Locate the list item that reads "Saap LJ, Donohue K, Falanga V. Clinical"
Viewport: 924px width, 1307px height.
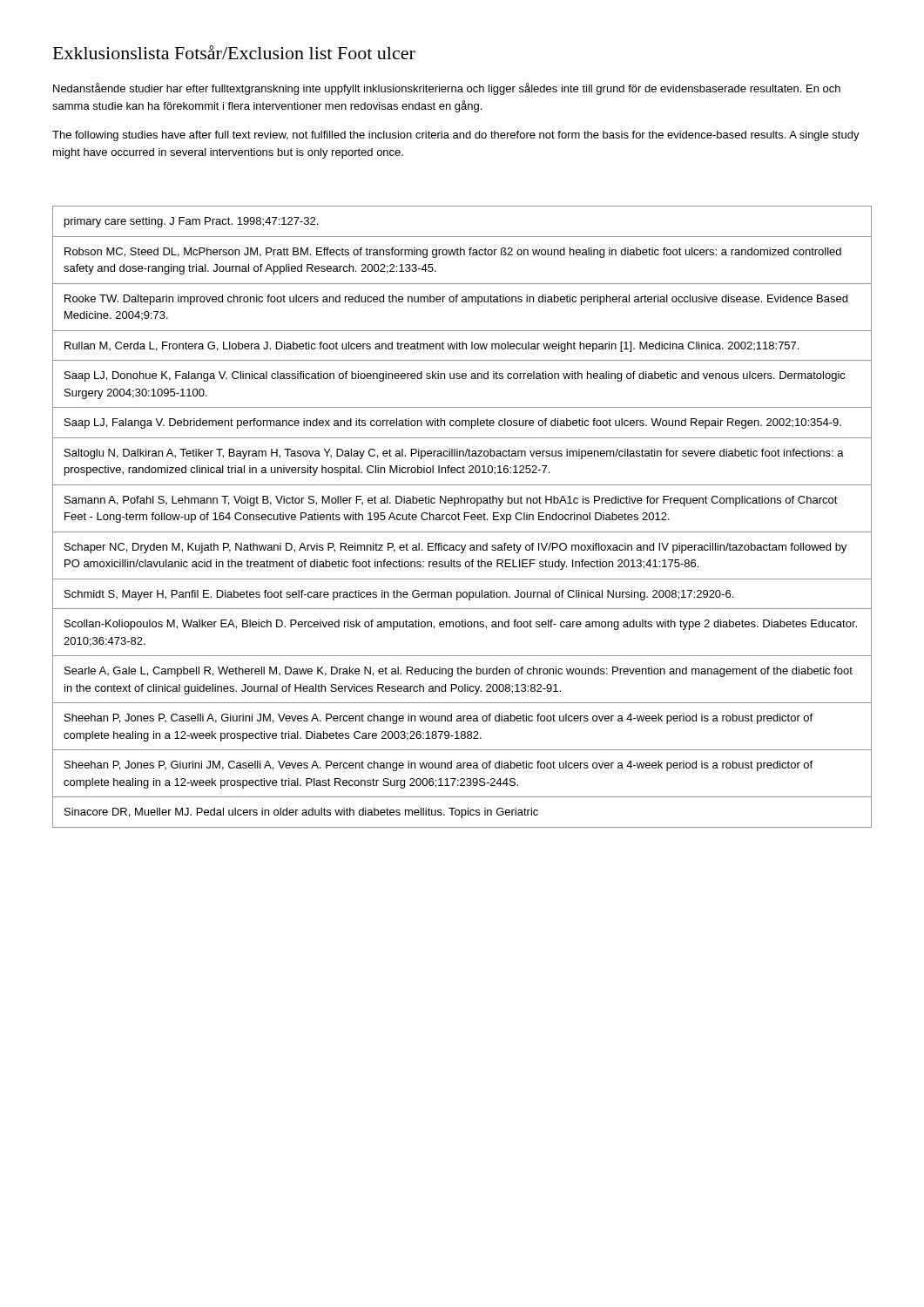[455, 384]
